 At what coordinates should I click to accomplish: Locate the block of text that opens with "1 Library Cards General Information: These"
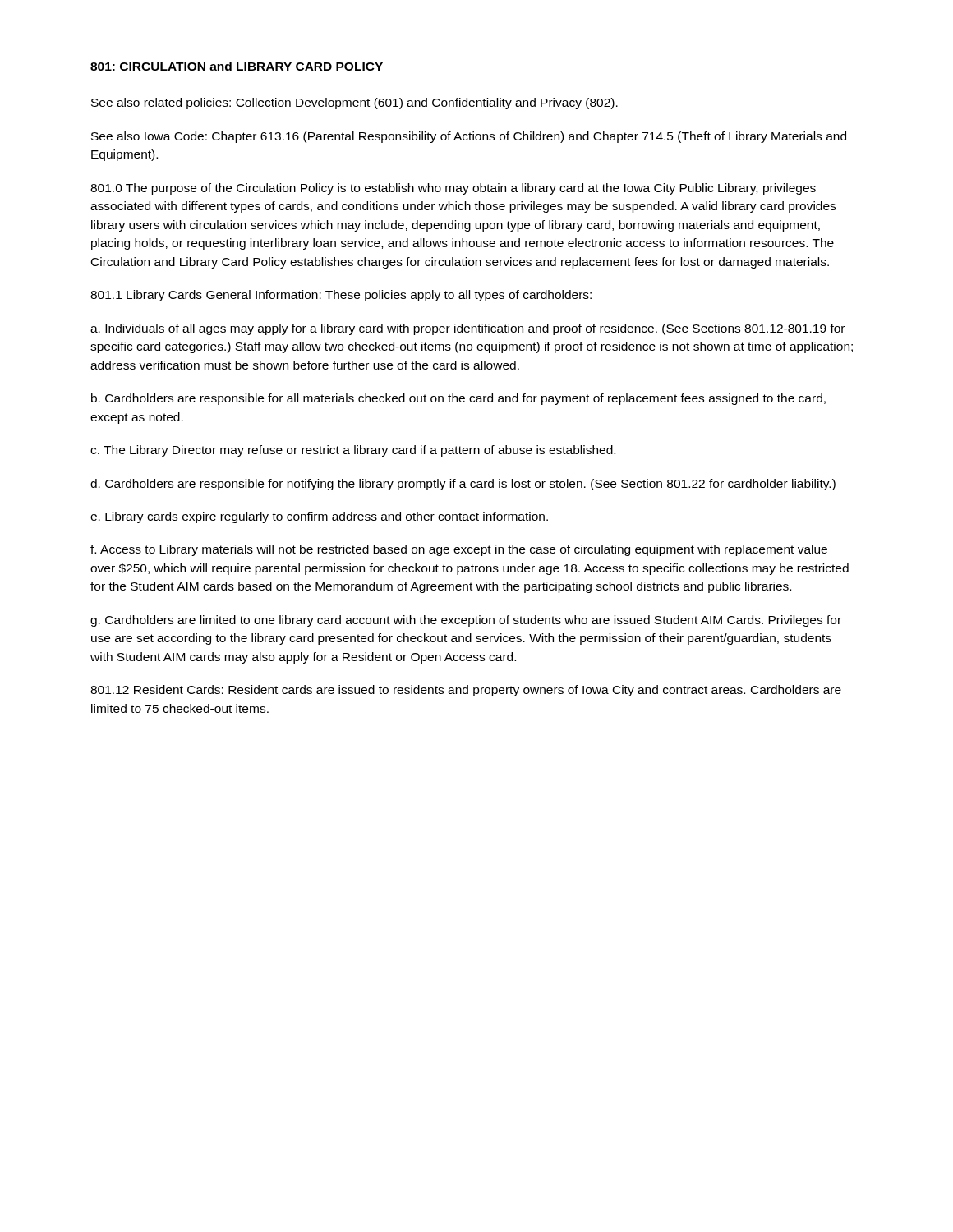[342, 295]
